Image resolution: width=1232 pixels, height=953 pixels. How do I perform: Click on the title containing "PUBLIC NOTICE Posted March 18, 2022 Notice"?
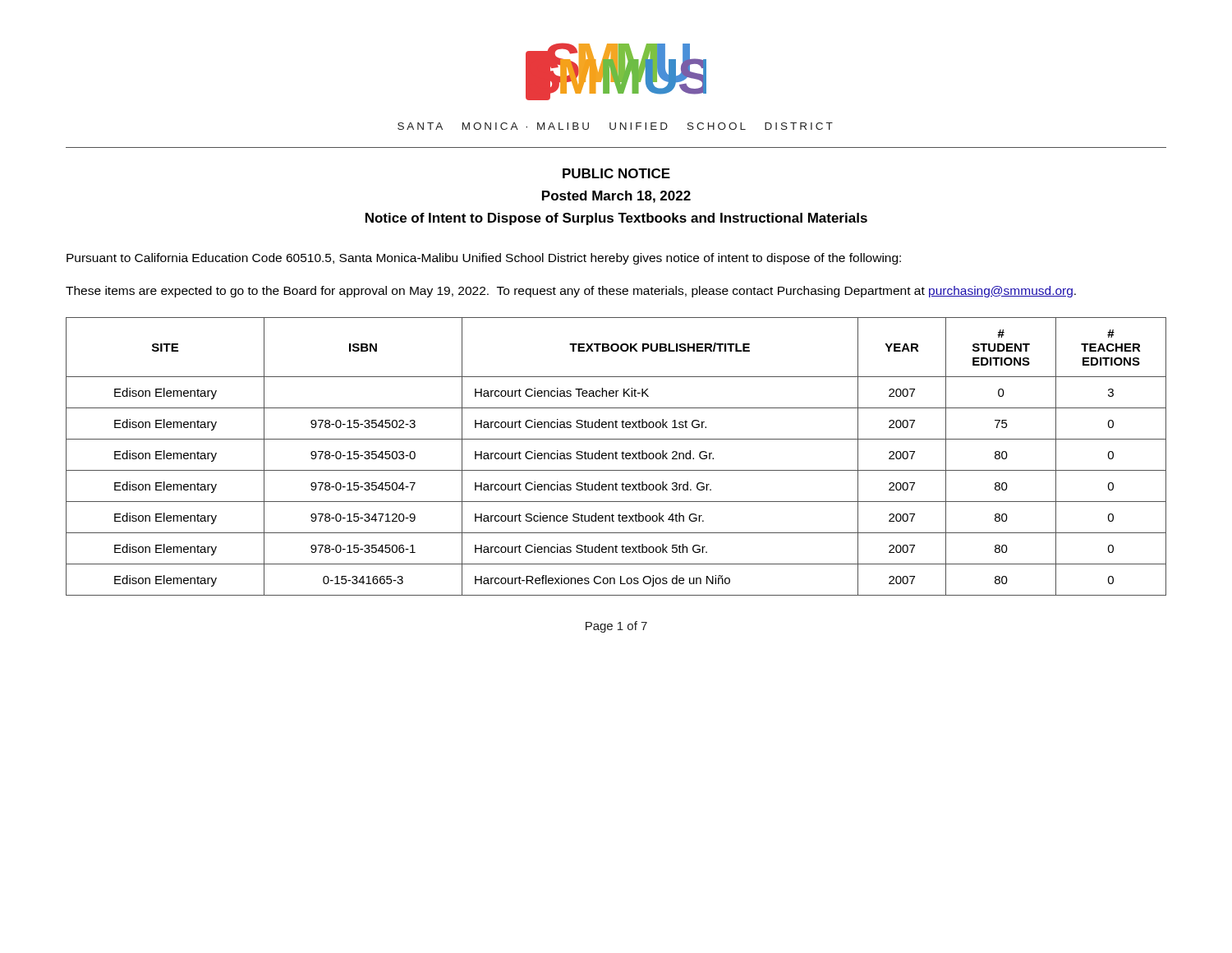tap(616, 196)
